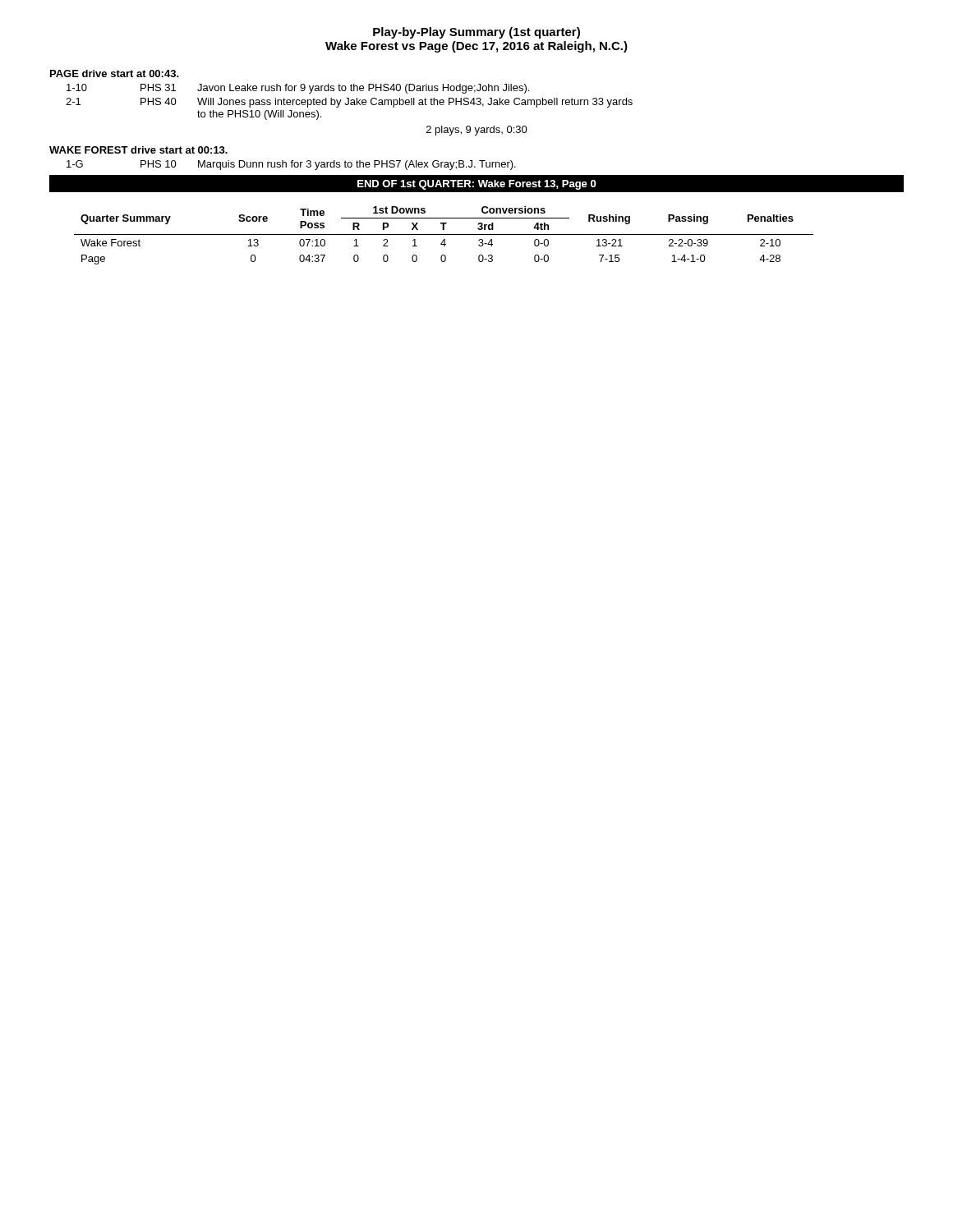Find the block on this page that starts "END OF 1st QUARTER:"
Viewport: 953px width, 1232px height.
[x=476, y=184]
